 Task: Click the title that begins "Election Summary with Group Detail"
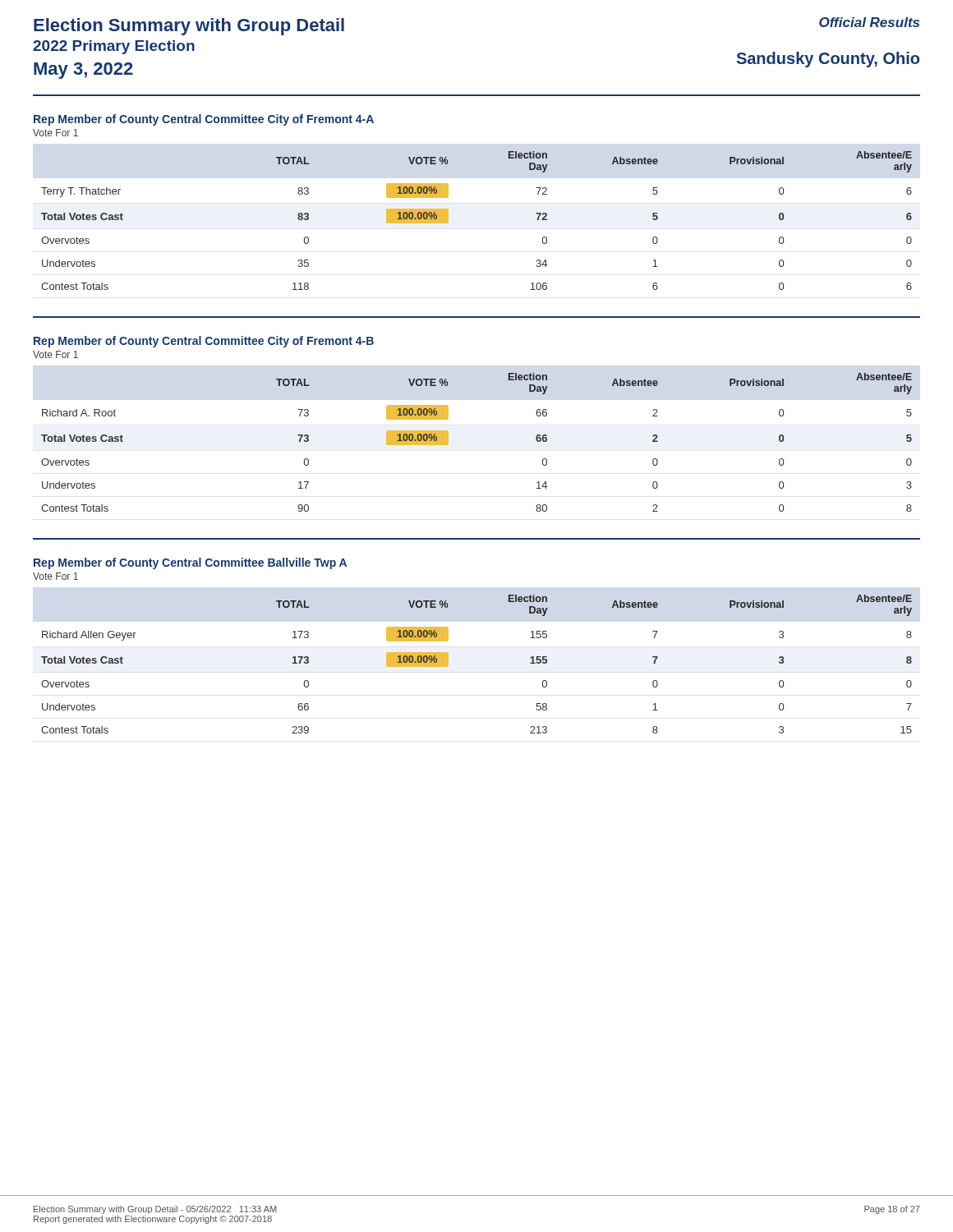point(189,47)
